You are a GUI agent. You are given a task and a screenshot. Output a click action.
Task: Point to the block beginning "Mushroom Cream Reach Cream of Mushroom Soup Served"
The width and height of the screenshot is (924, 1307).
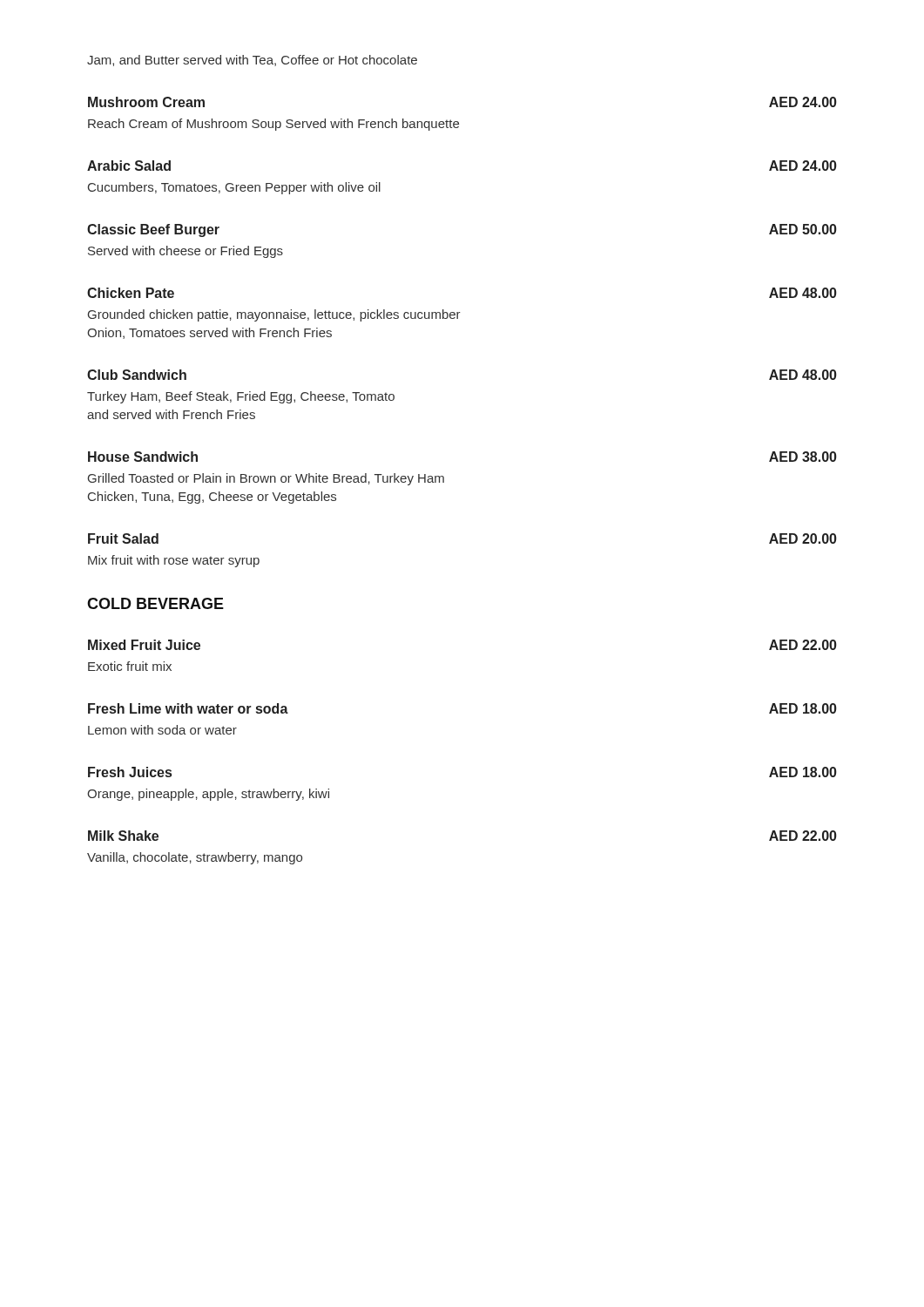tap(462, 114)
